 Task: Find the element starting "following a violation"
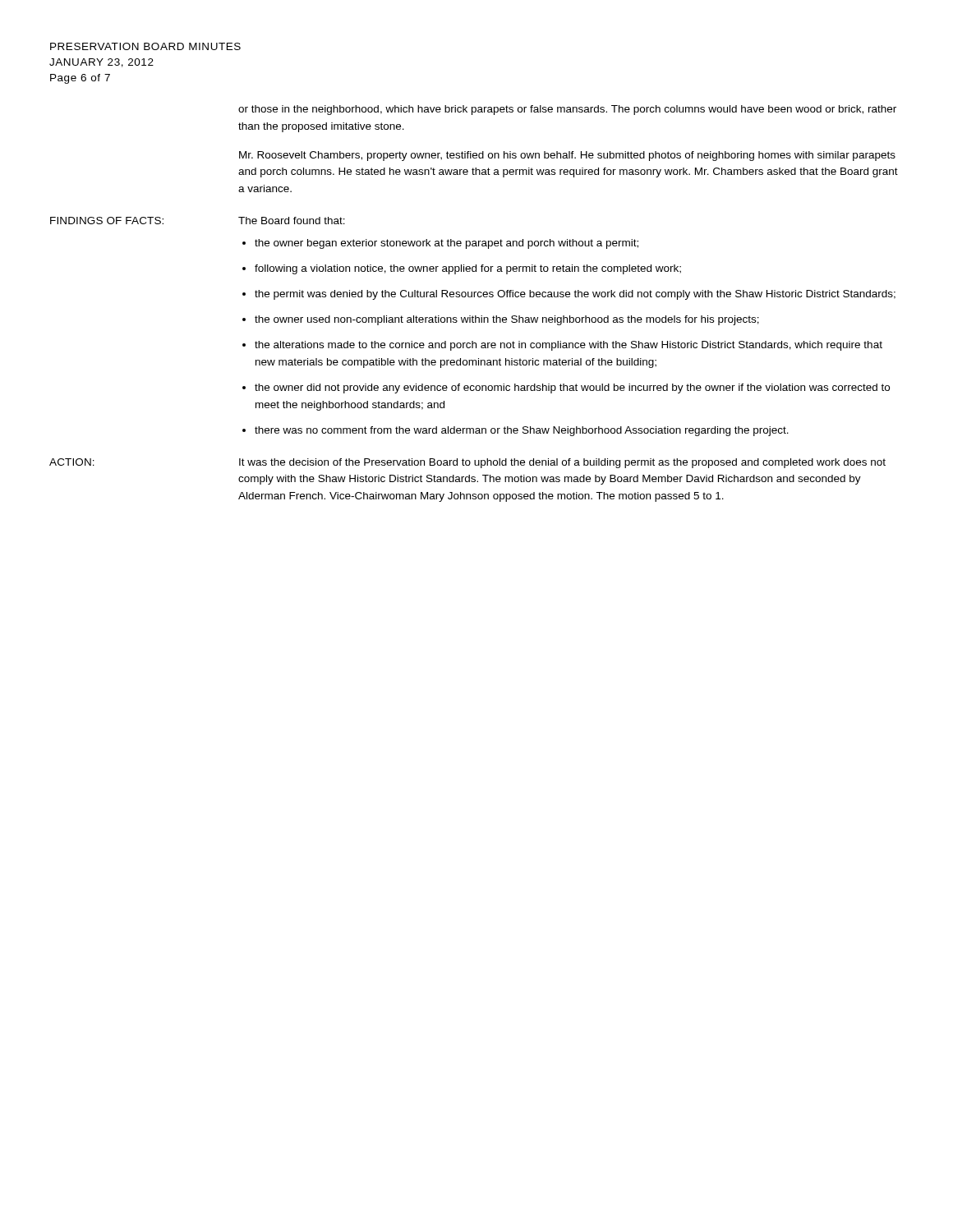(468, 268)
